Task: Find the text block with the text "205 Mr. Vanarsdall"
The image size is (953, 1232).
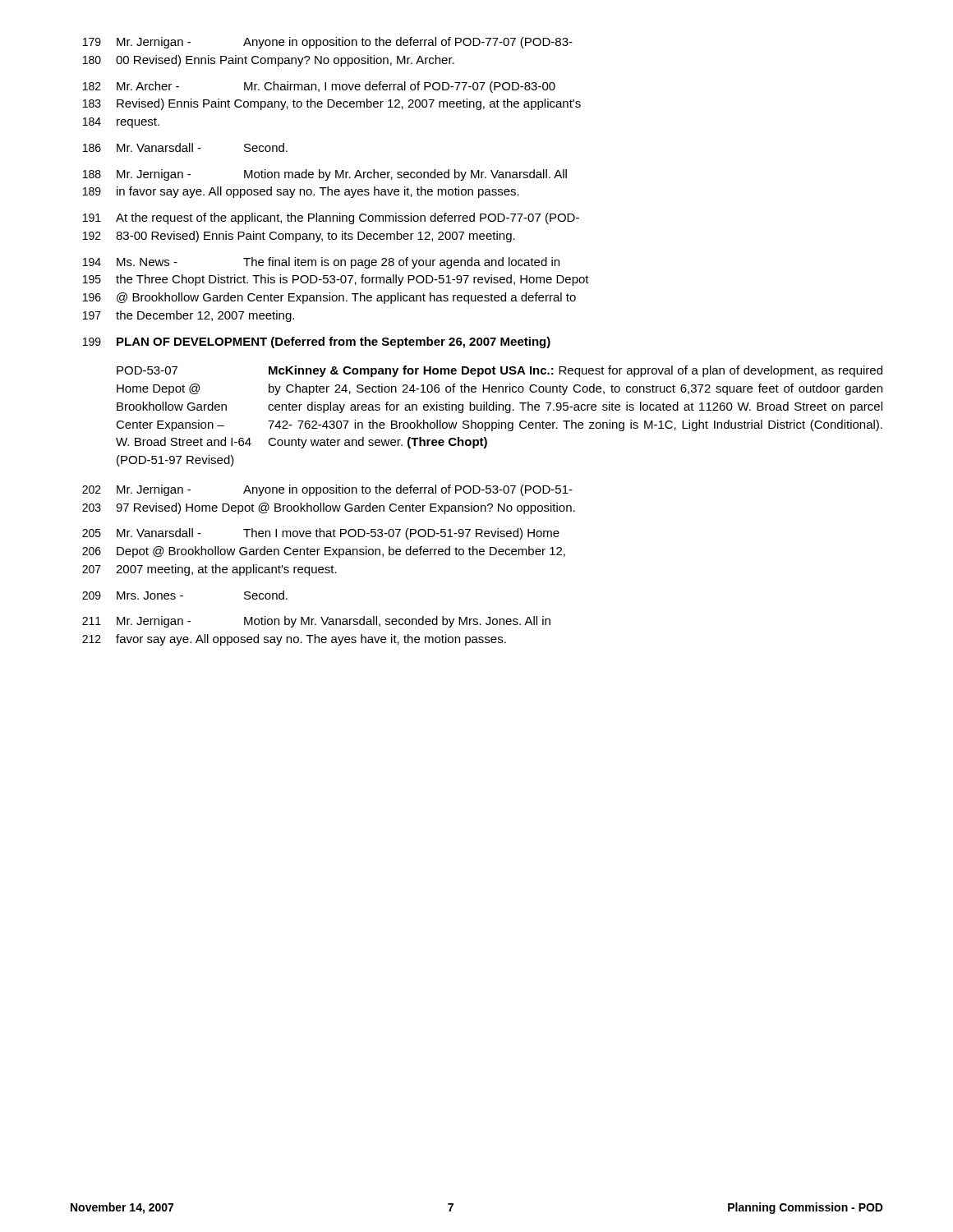Action: point(476,551)
